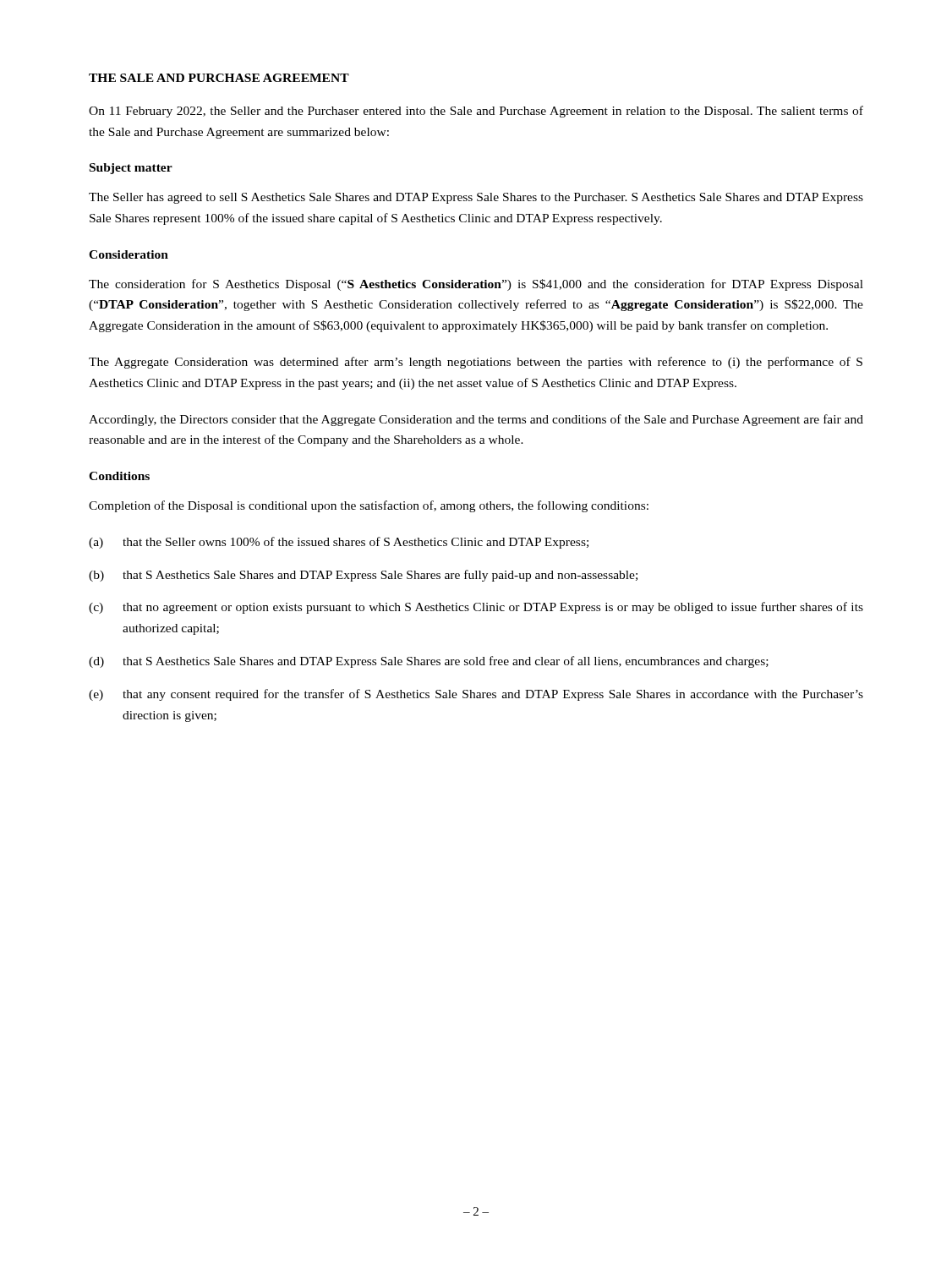Find the element starting "Subject matter"
Image resolution: width=952 pixels, height=1268 pixels.
[x=130, y=167]
